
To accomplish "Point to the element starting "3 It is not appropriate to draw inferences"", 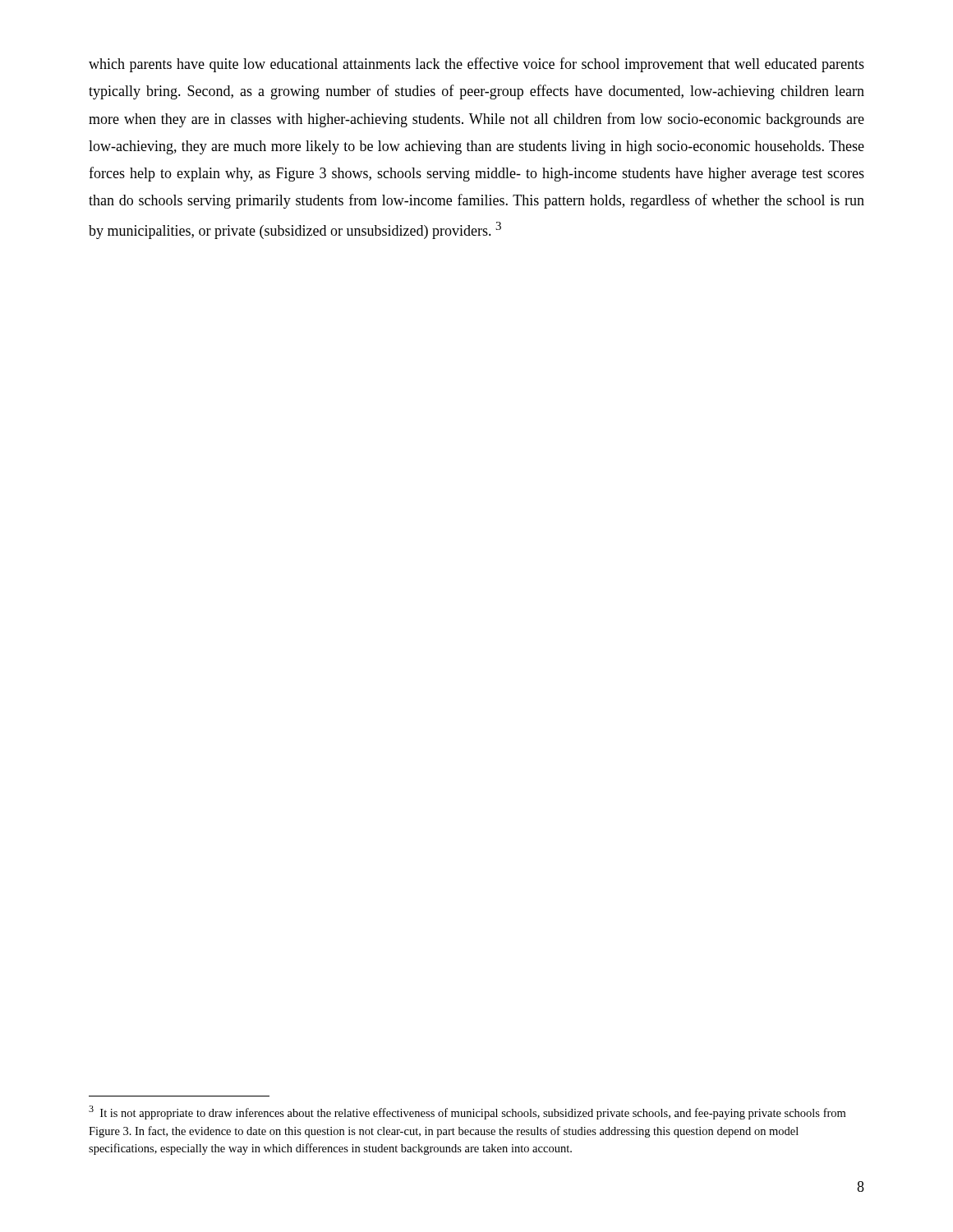I will coord(476,1127).
